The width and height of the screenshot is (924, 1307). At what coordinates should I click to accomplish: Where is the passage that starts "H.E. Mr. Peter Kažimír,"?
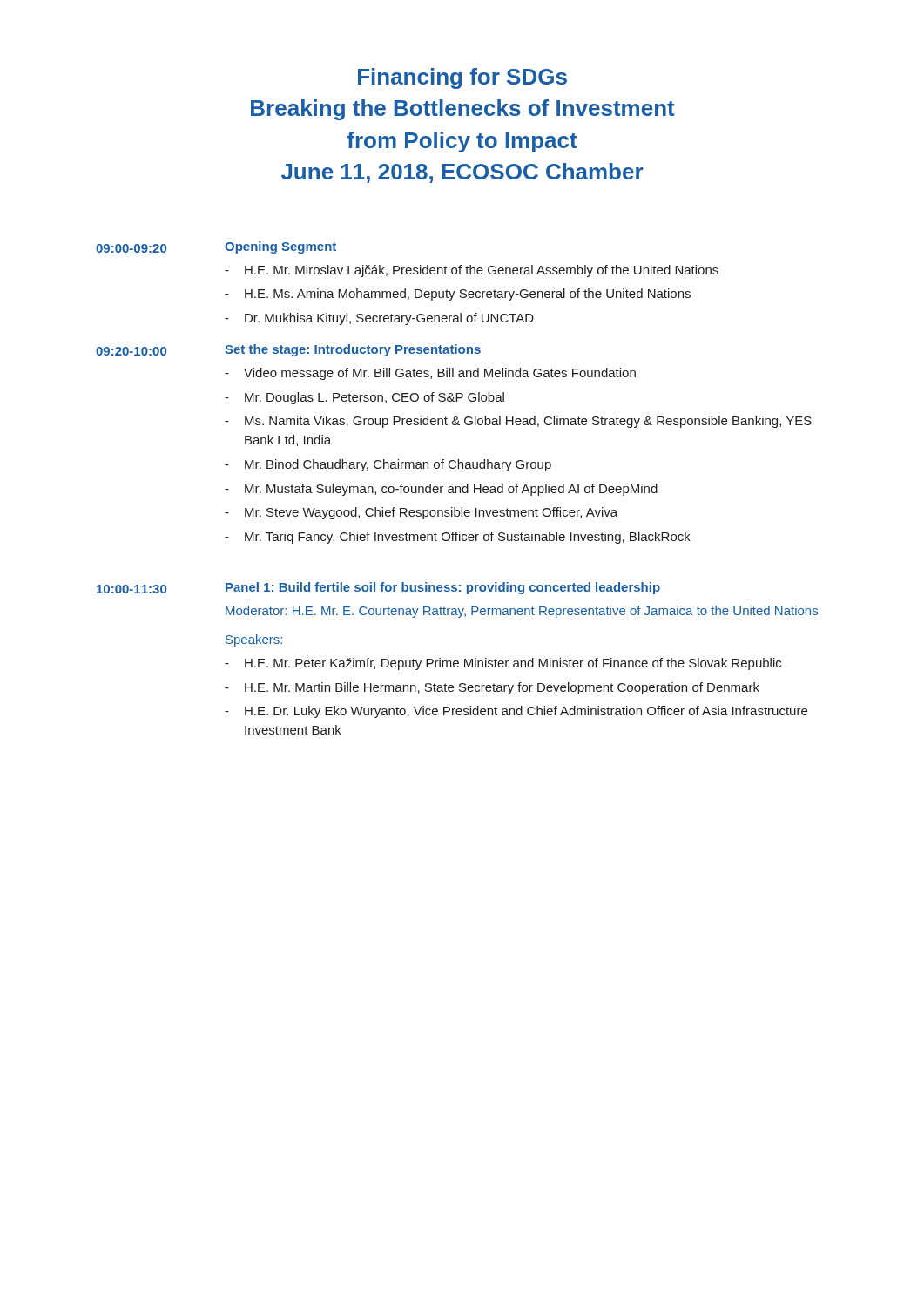tap(513, 662)
